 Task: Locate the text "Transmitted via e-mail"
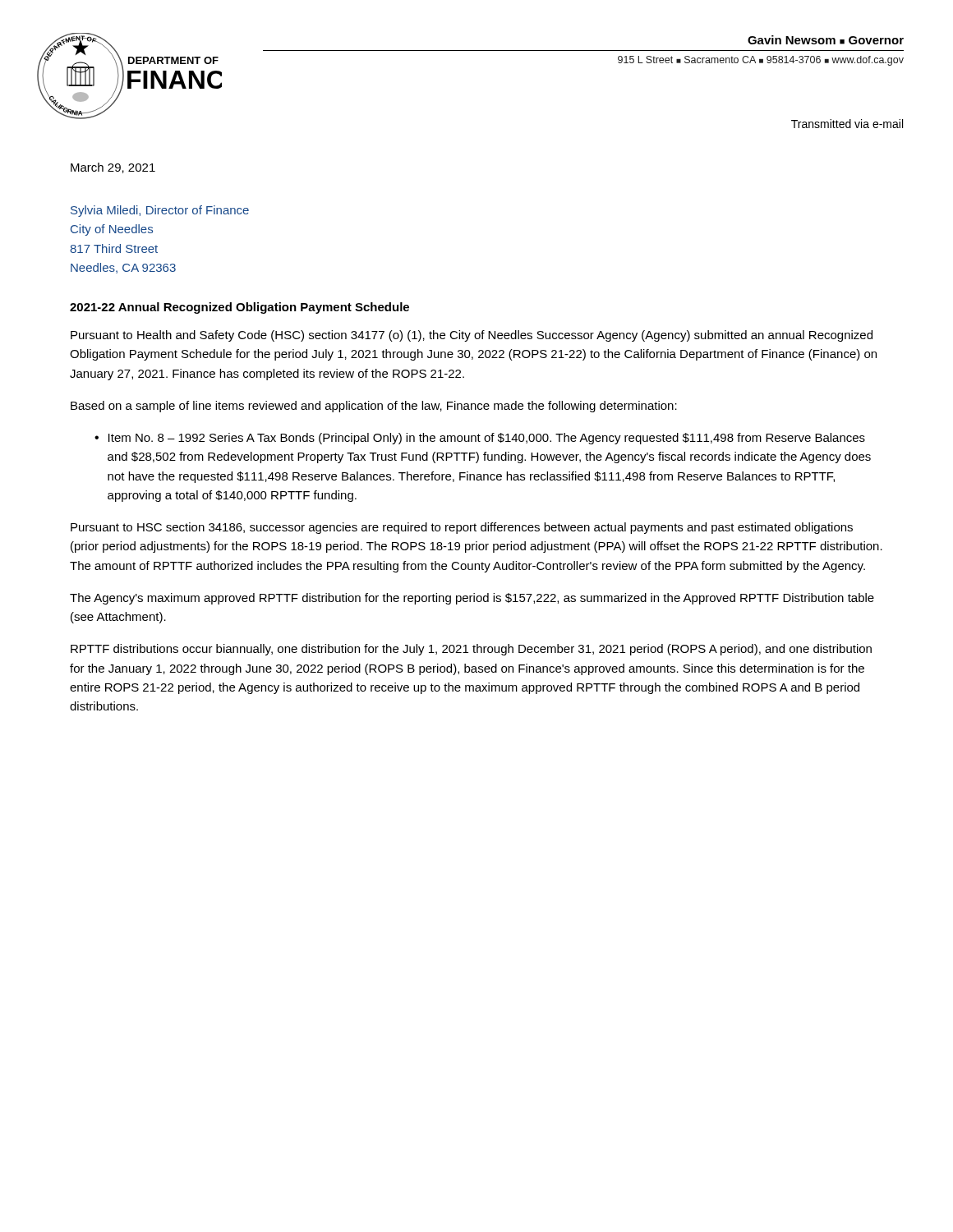[847, 124]
